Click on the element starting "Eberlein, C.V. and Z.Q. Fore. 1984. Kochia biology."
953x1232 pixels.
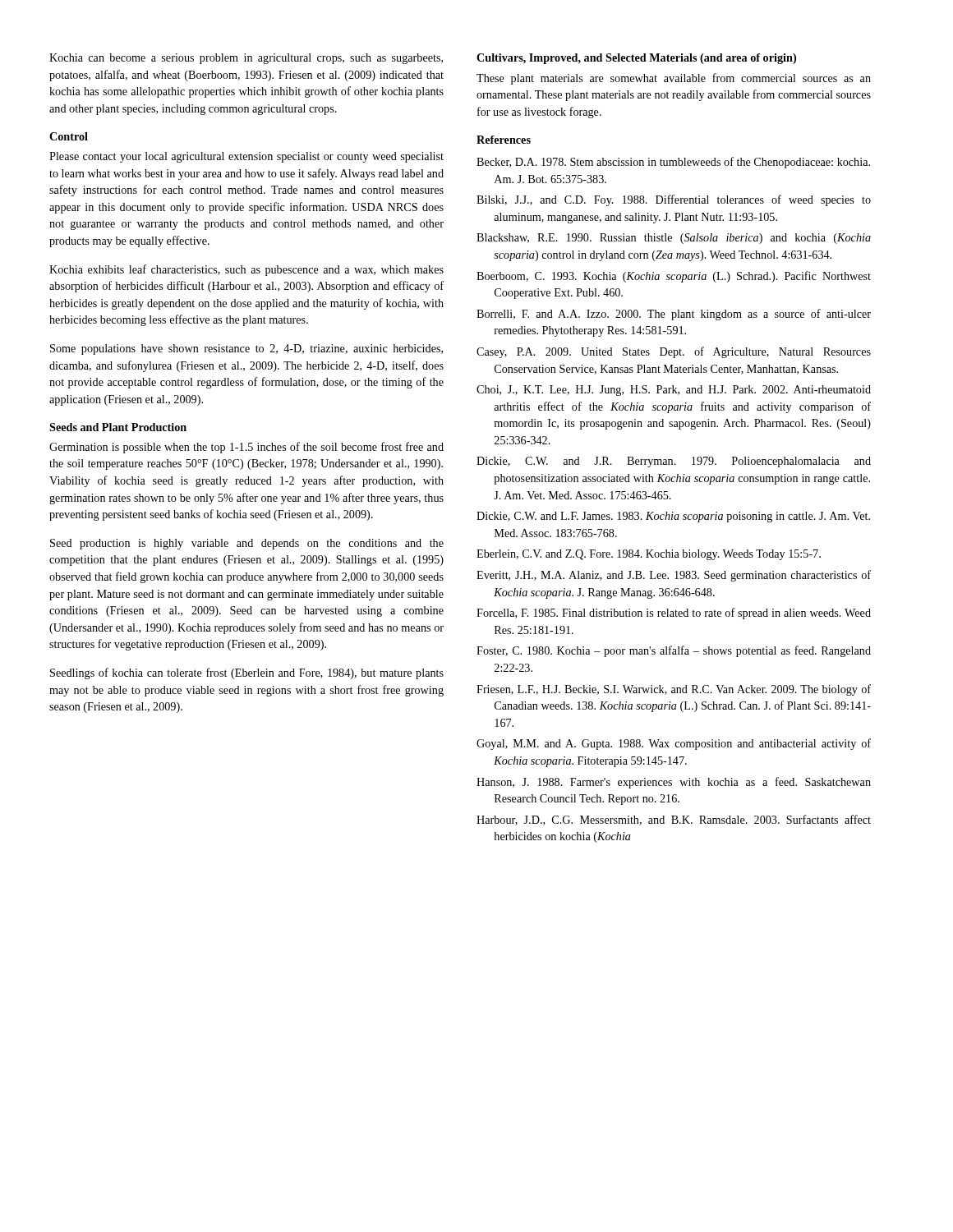(x=658, y=554)
